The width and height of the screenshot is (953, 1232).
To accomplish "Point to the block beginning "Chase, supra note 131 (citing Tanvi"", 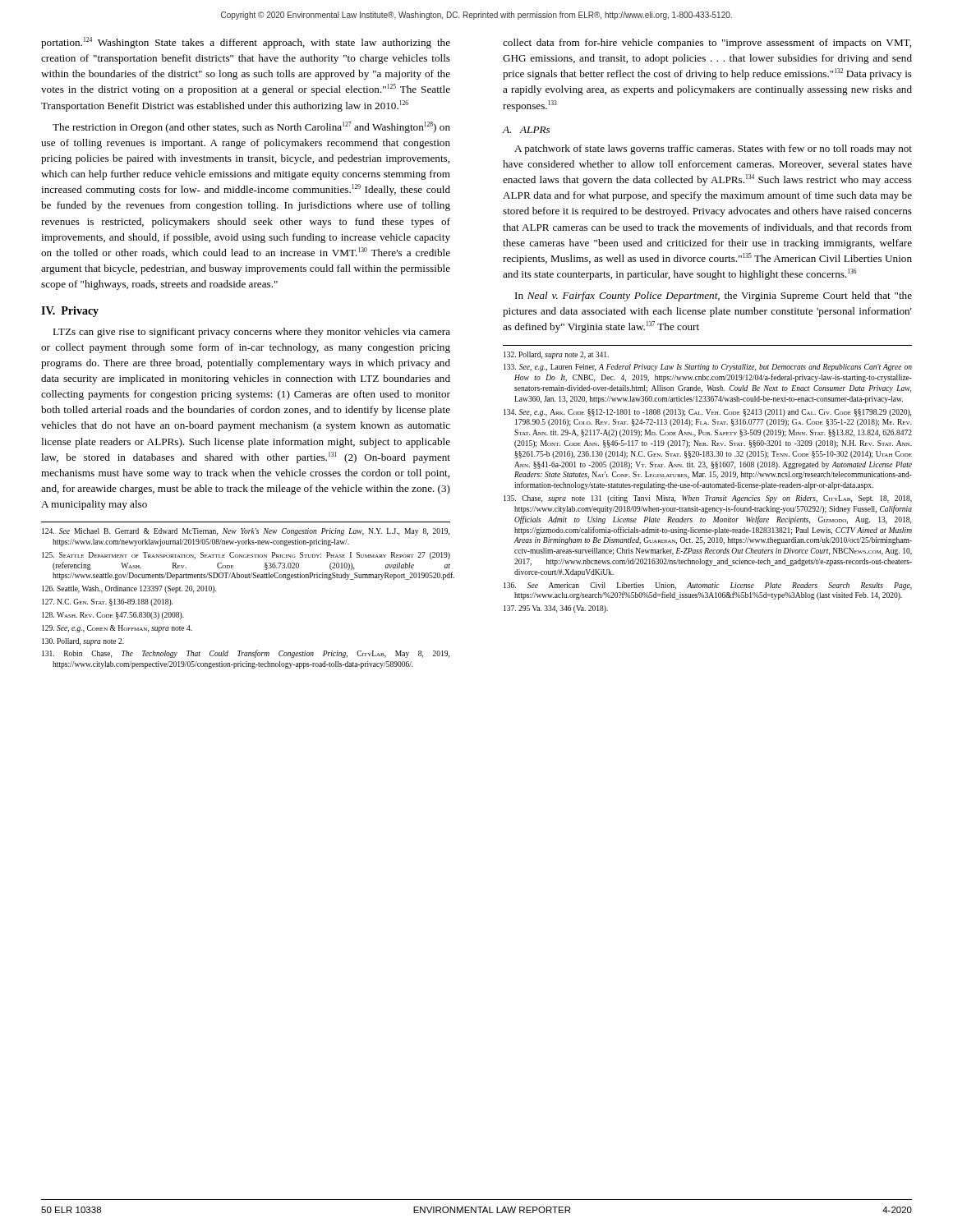I will click(x=707, y=535).
